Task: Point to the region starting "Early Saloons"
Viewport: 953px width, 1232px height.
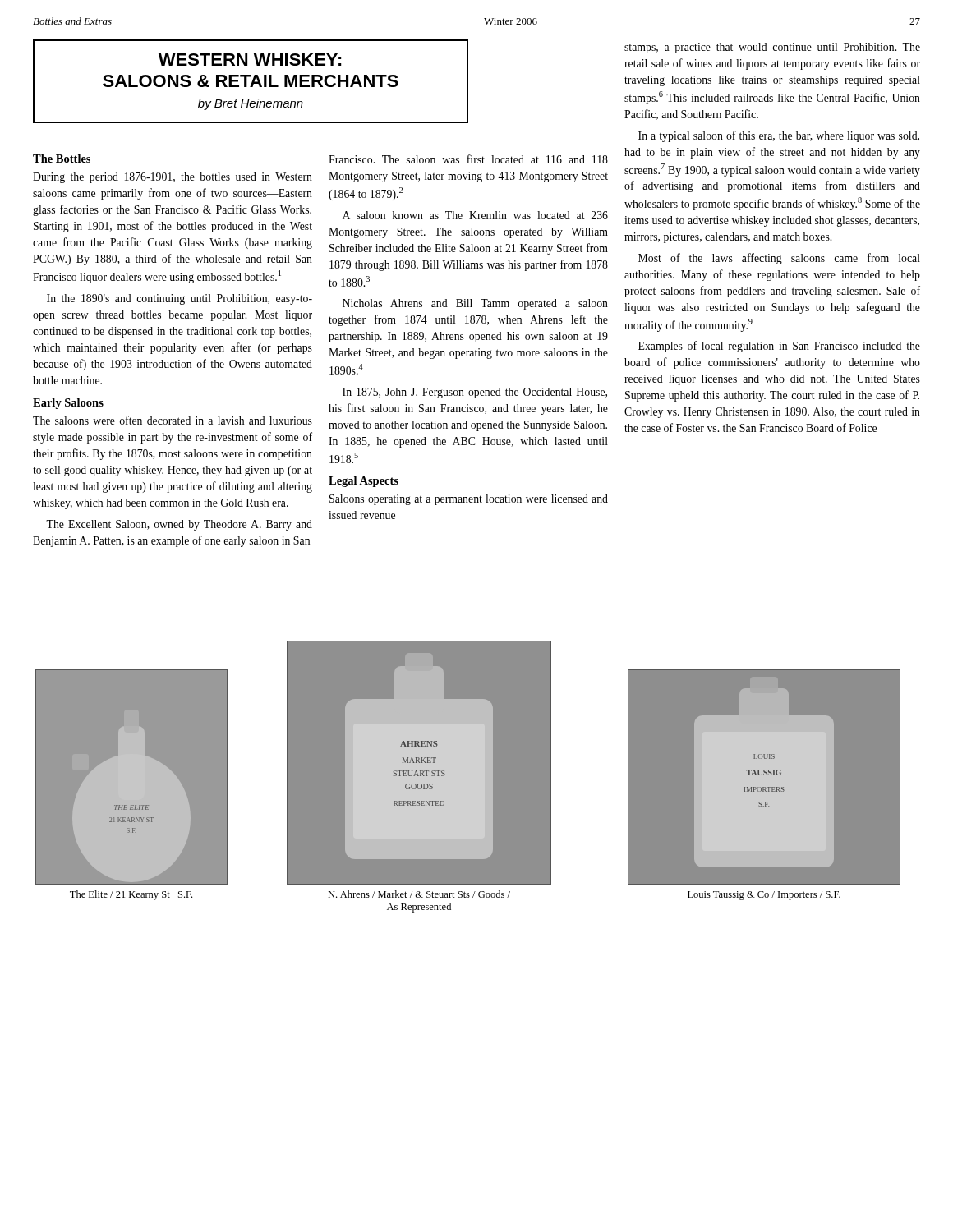Action: click(68, 404)
